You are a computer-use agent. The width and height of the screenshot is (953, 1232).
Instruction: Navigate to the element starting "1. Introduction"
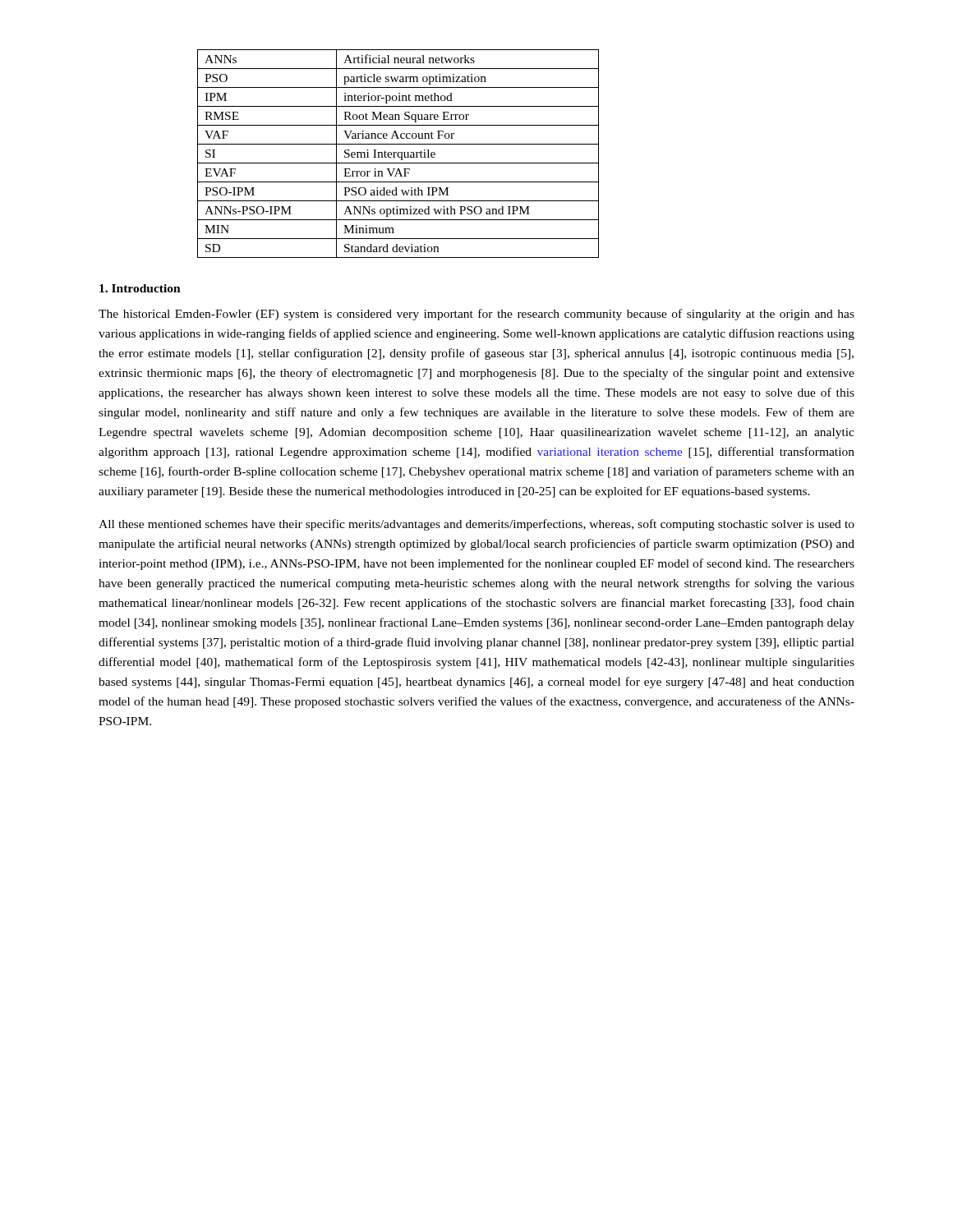tap(139, 288)
